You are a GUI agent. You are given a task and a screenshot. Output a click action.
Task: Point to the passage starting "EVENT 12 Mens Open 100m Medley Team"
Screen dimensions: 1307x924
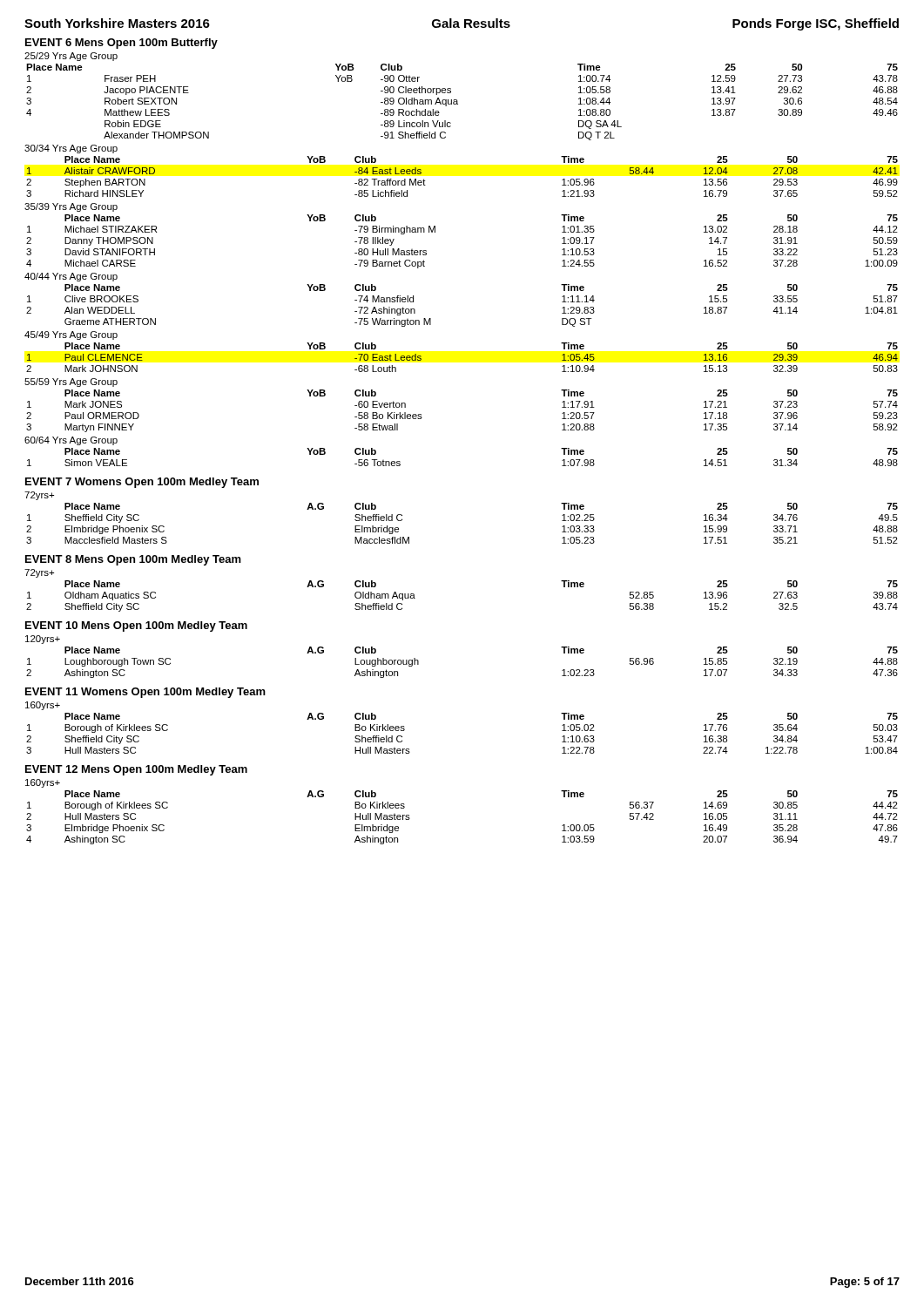pyautogui.click(x=136, y=769)
